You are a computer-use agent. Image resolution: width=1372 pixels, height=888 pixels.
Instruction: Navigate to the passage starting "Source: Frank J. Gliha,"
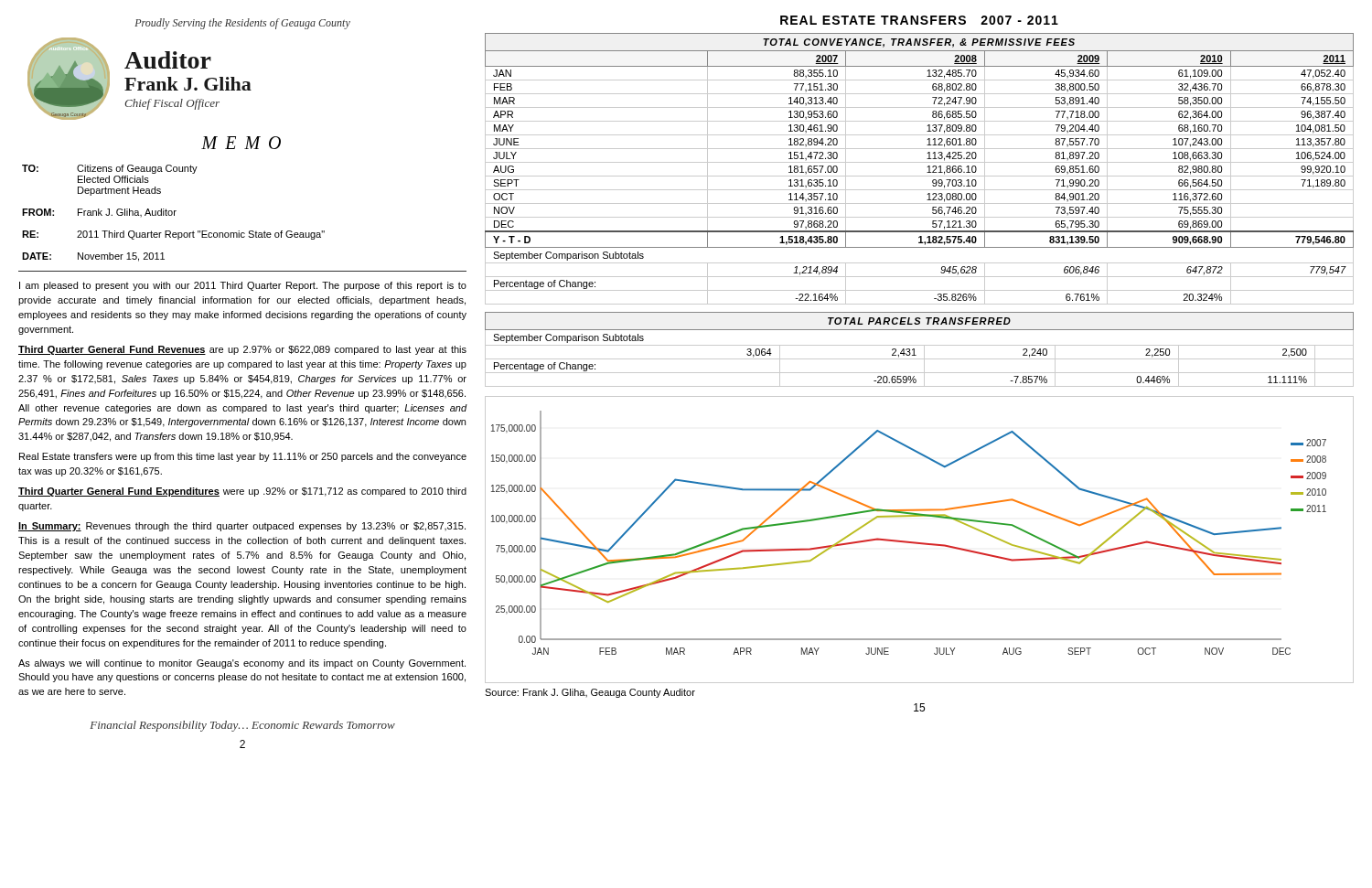(590, 692)
